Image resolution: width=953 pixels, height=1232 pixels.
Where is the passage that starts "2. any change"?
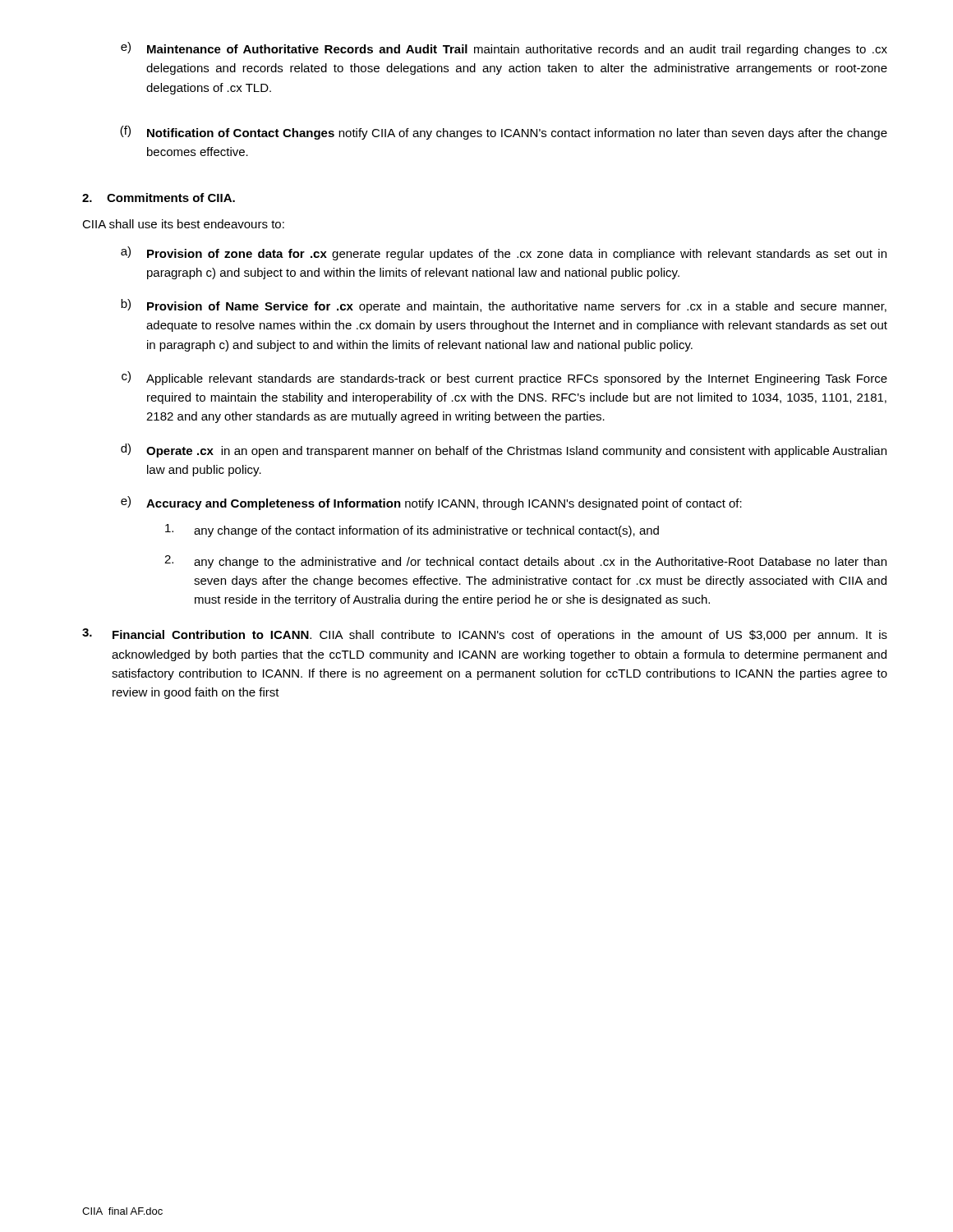(526, 580)
